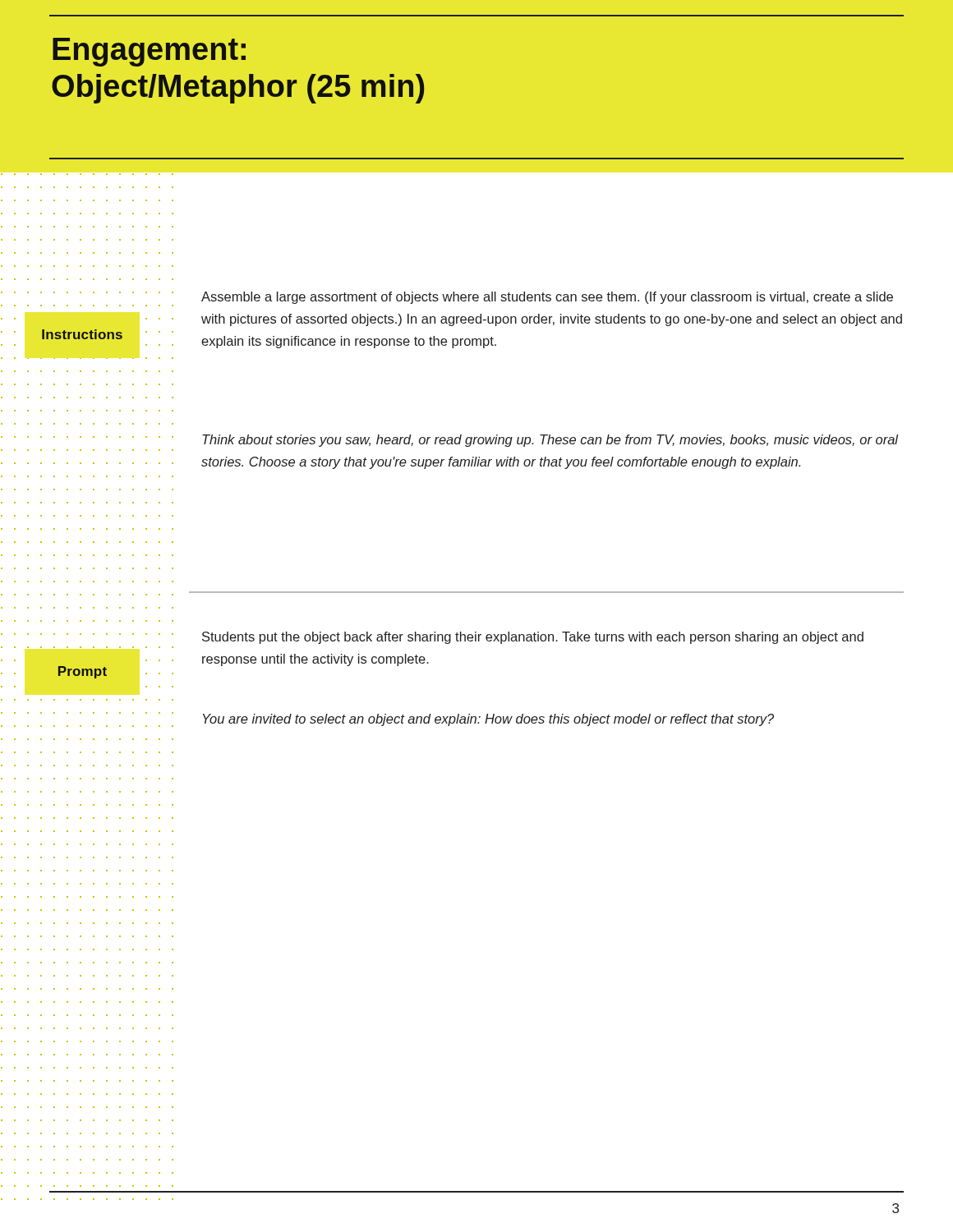Point to the element starting "Assemble a large"
The width and height of the screenshot is (953, 1232).
pyautogui.click(x=552, y=319)
